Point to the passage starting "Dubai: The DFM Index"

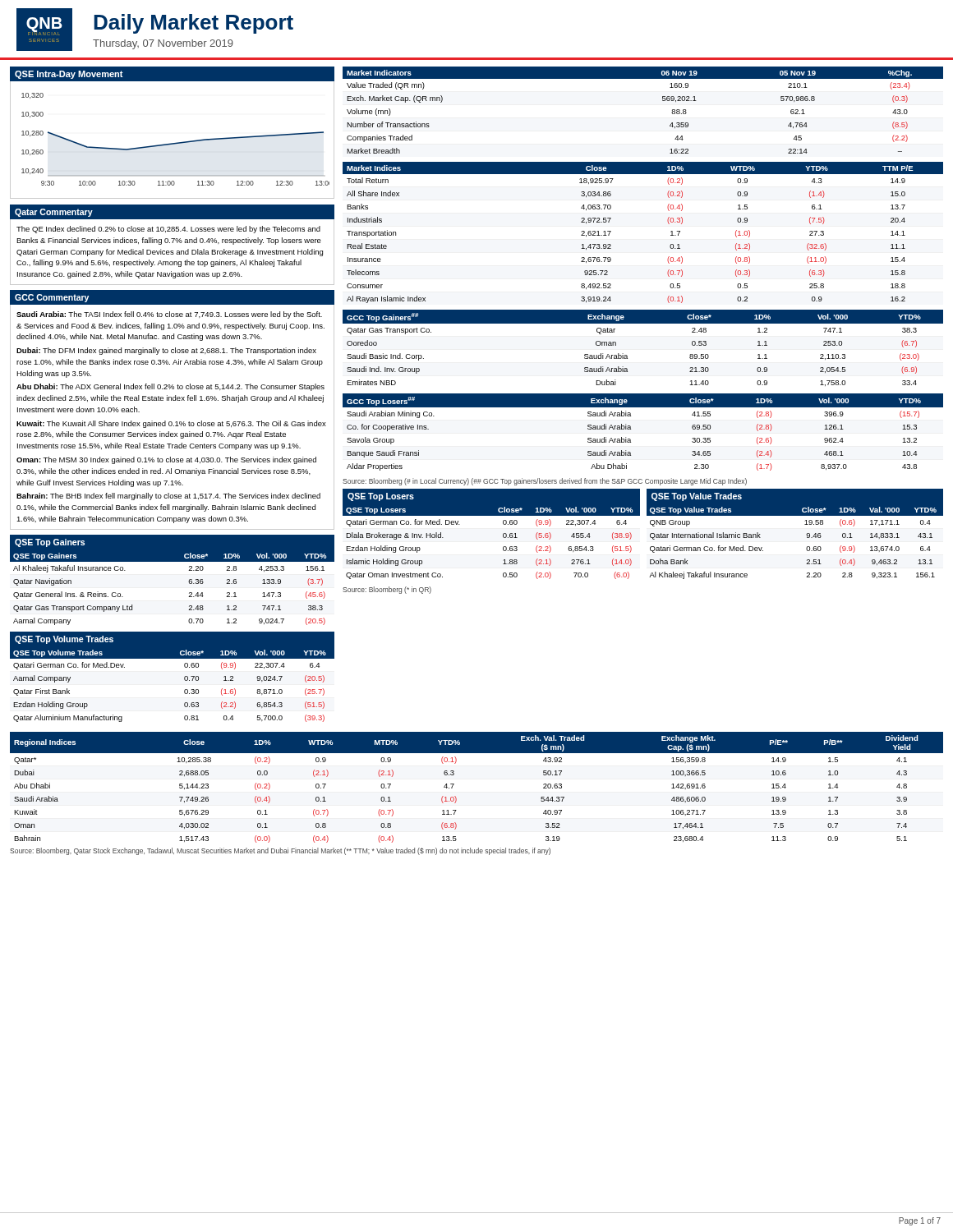pos(170,362)
